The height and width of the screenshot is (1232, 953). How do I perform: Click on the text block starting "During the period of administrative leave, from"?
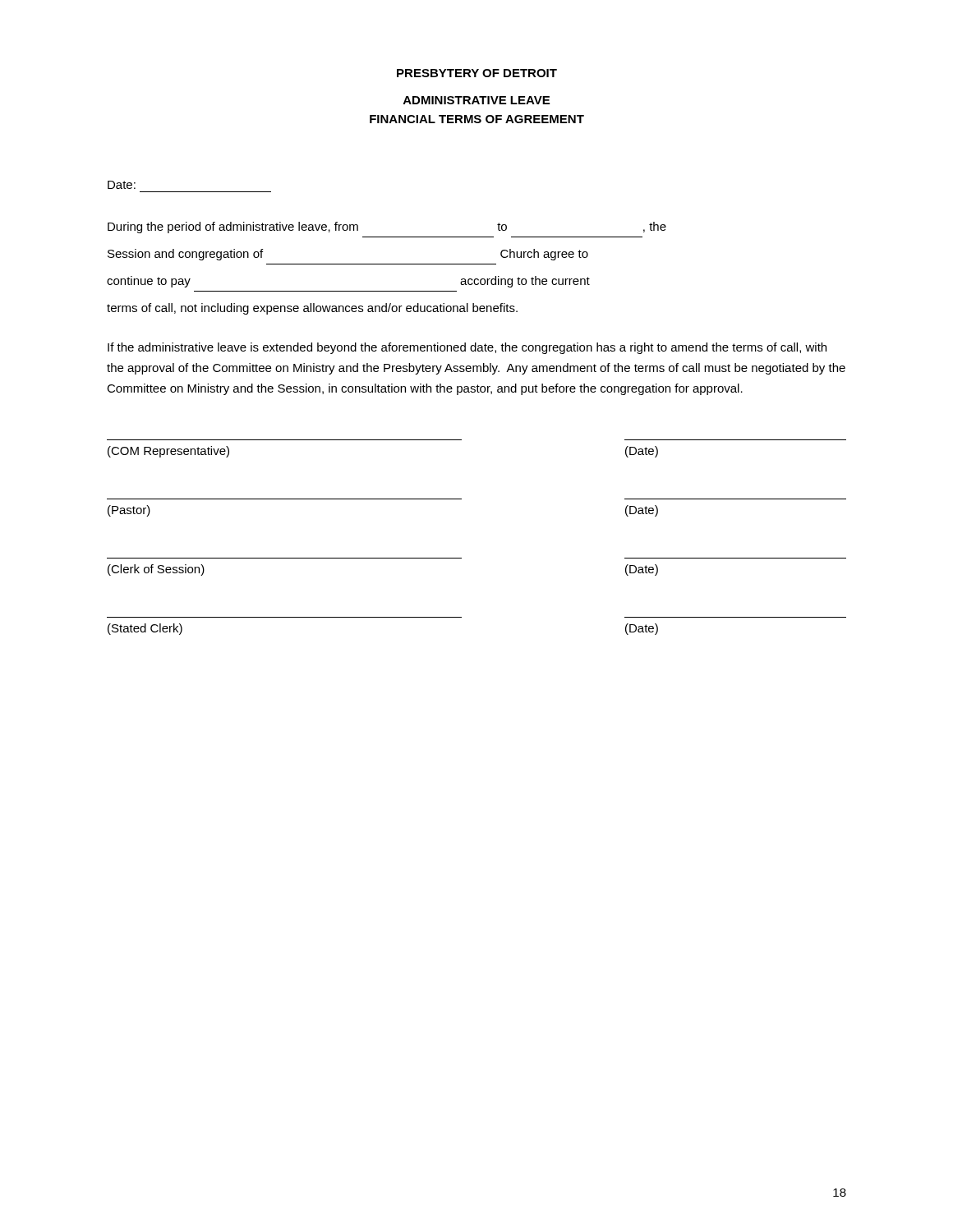click(x=387, y=227)
